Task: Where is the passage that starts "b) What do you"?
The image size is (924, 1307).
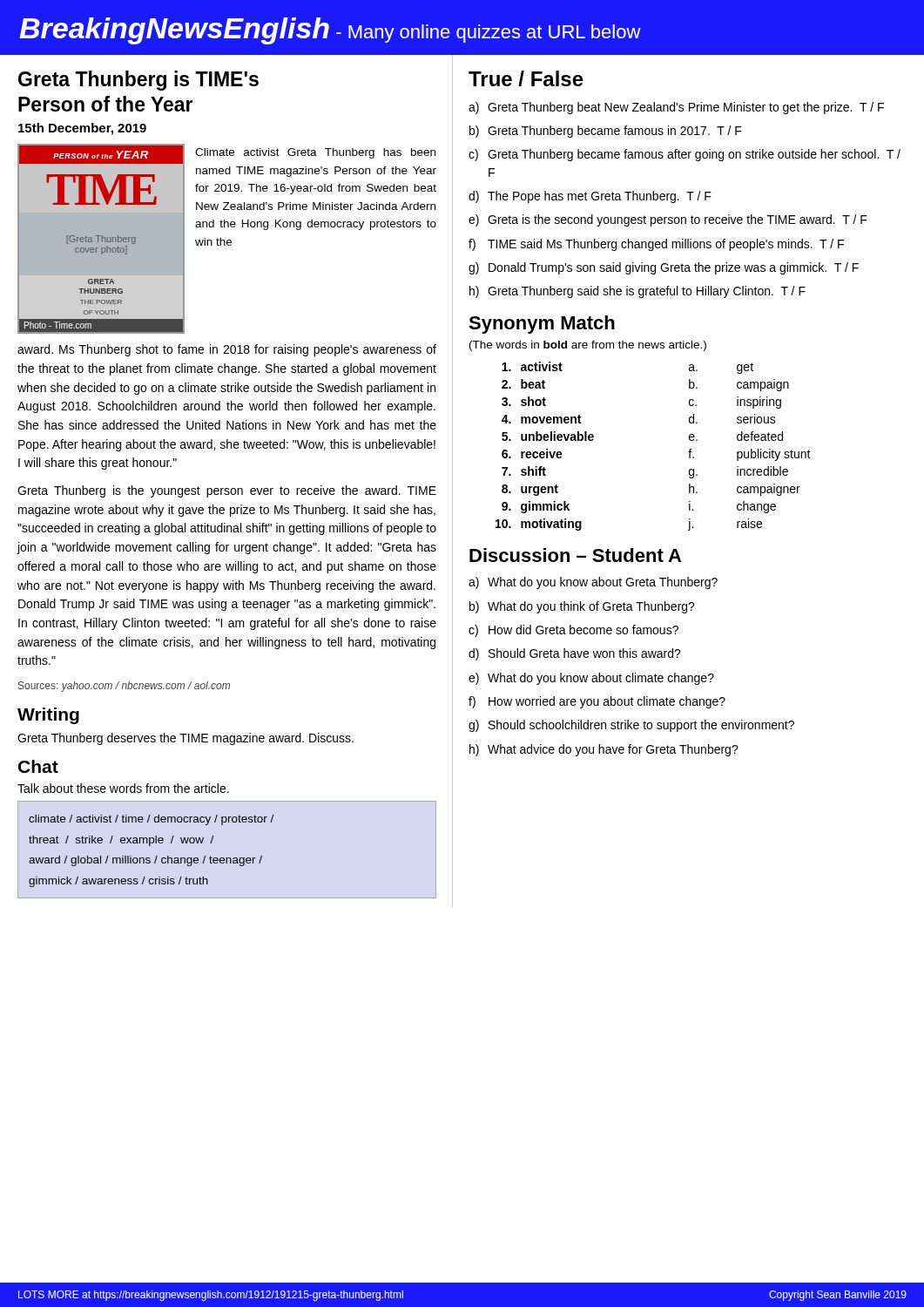Action: coord(688,606)
